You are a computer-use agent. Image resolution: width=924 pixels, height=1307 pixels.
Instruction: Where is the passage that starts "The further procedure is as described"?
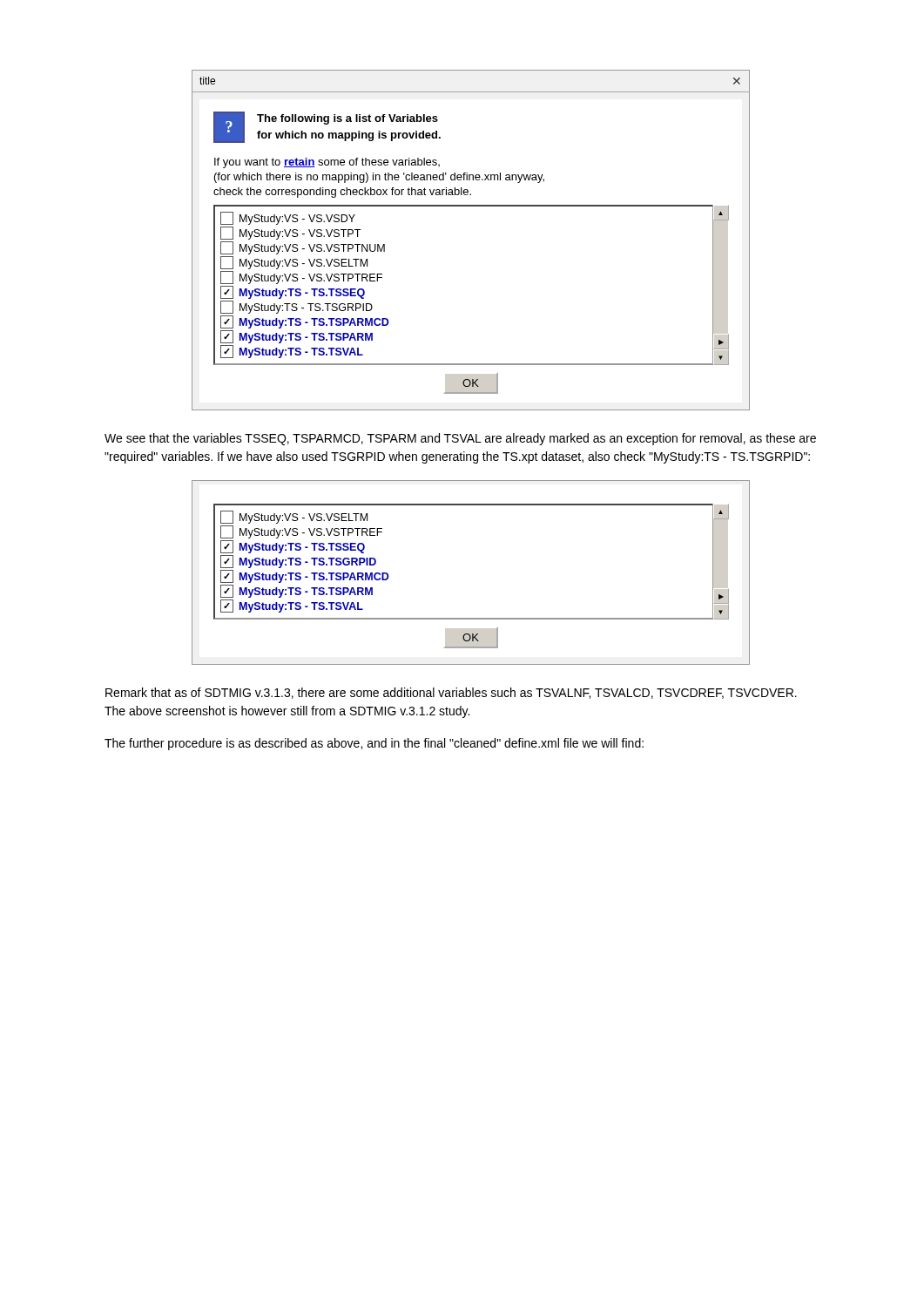point(374,743)
